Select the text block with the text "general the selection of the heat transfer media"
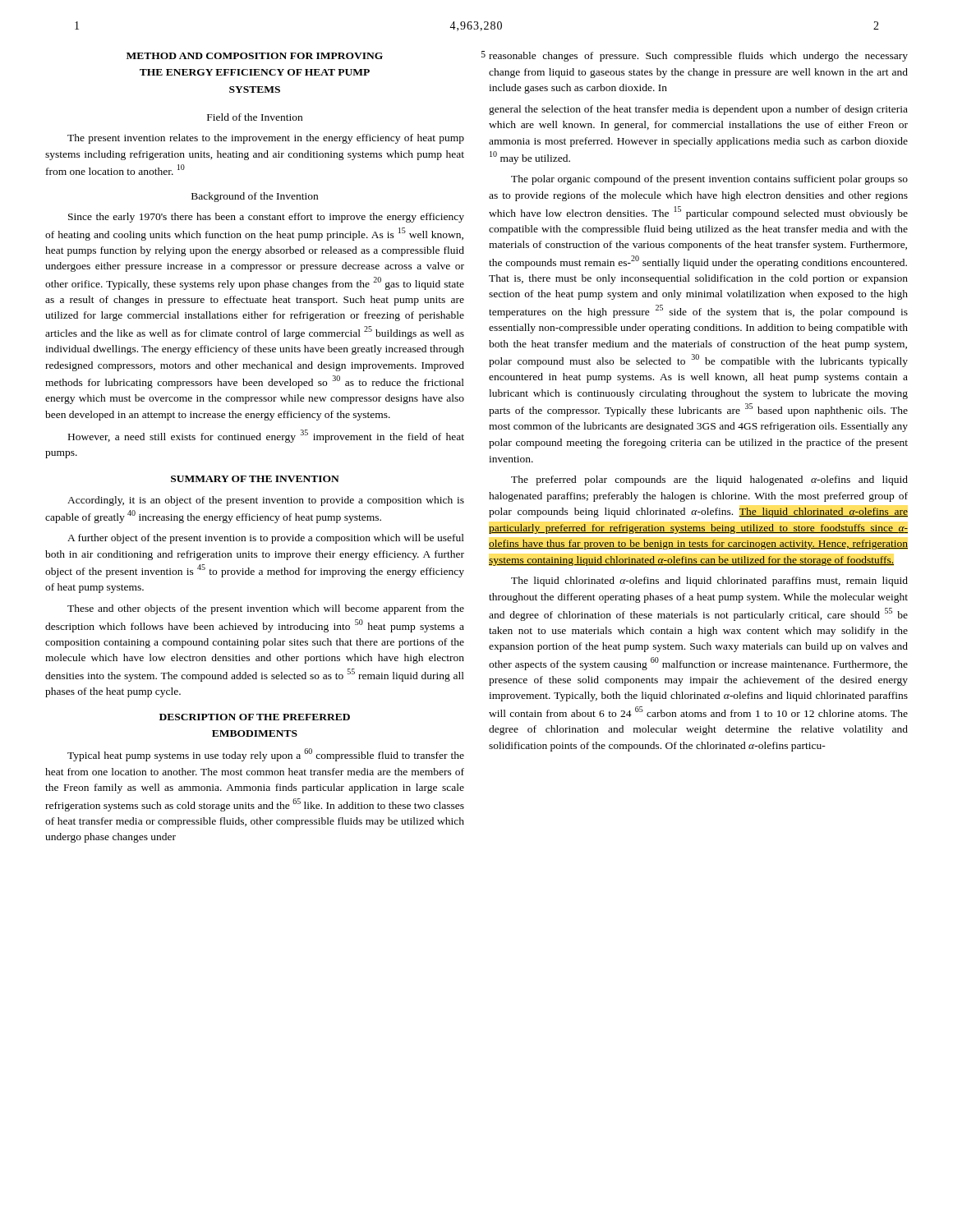The height and width of the screenshot is (1232, 953). pos(698,427)
